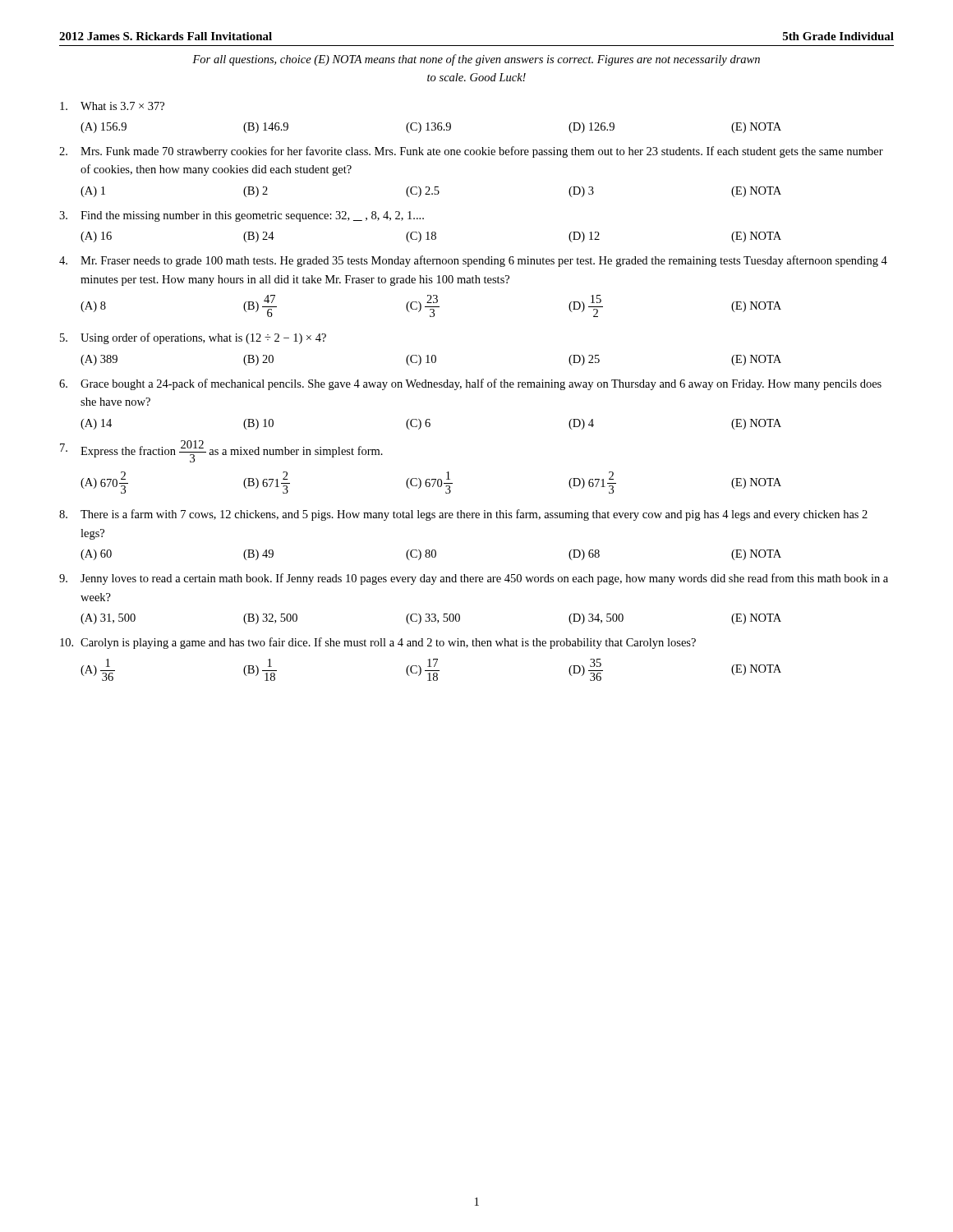Select the list item with the text "(A) 14 (B) 10 (C) 6"
The image size is (953, 1232).
(x=431, y=424)
